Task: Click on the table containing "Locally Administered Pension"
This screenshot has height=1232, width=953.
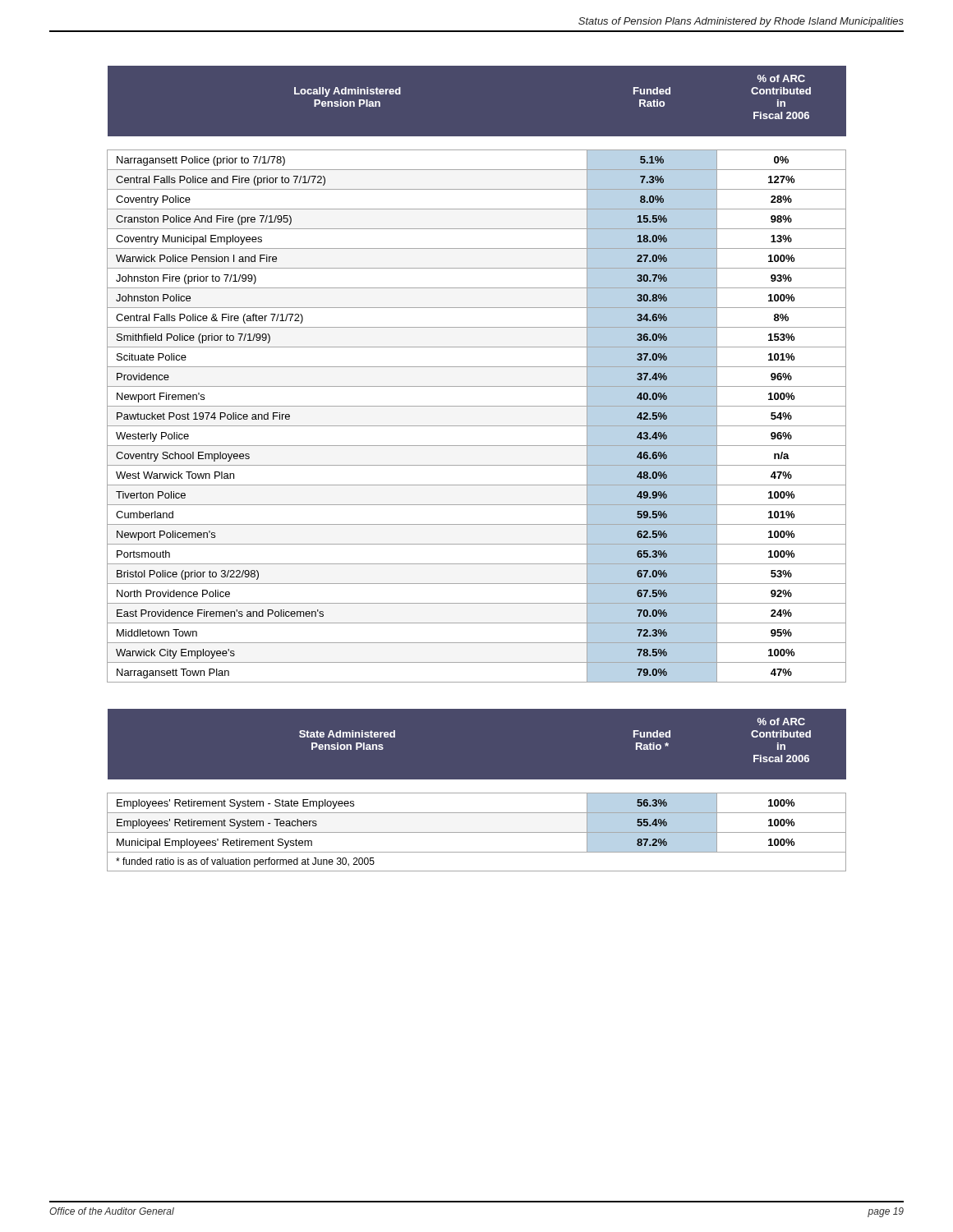Action: (x=476, y=374)
